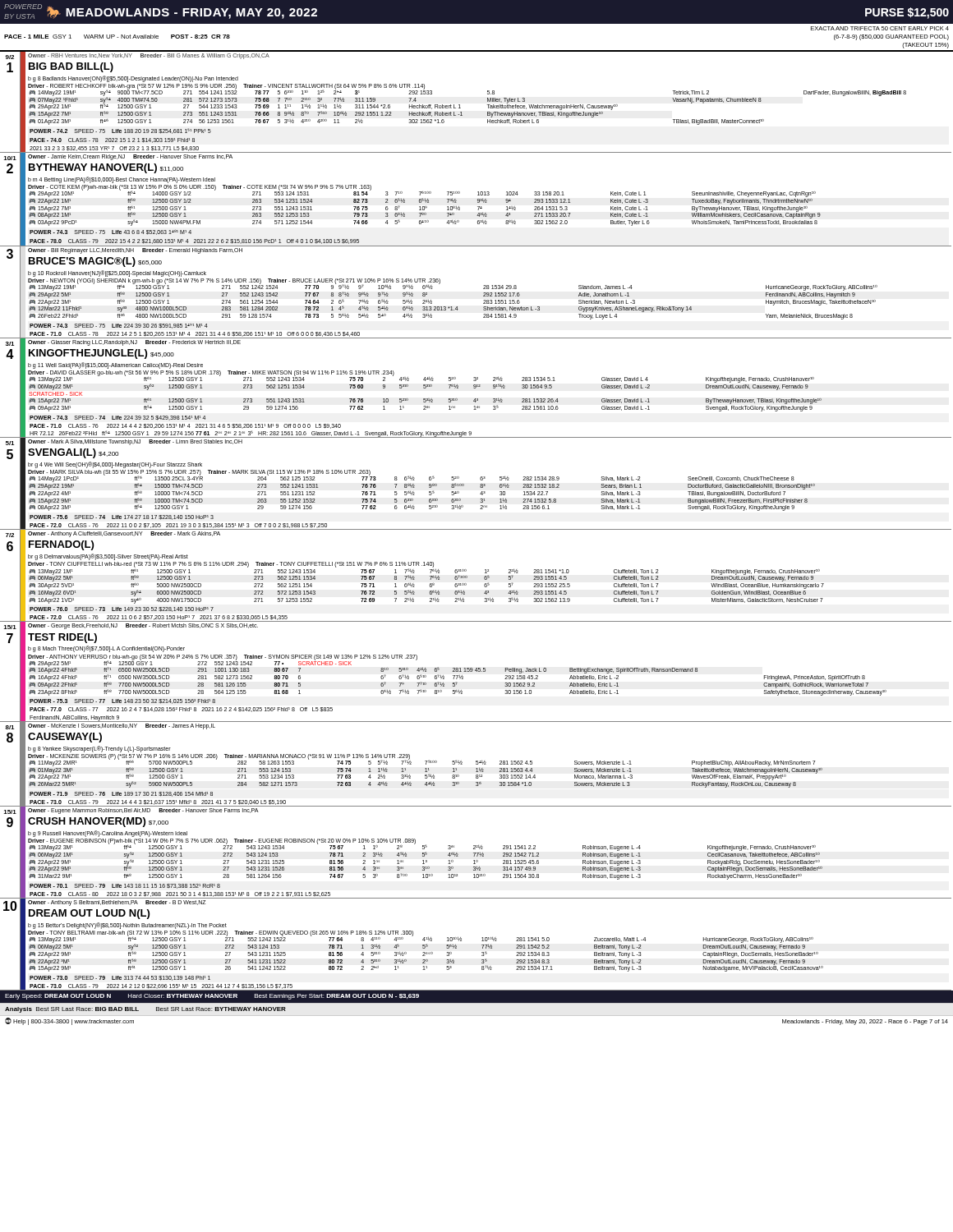
Task: Find the region starting "9/2 1 Owner - RBH Ventures Inc,New"
Action: (476, 102)
